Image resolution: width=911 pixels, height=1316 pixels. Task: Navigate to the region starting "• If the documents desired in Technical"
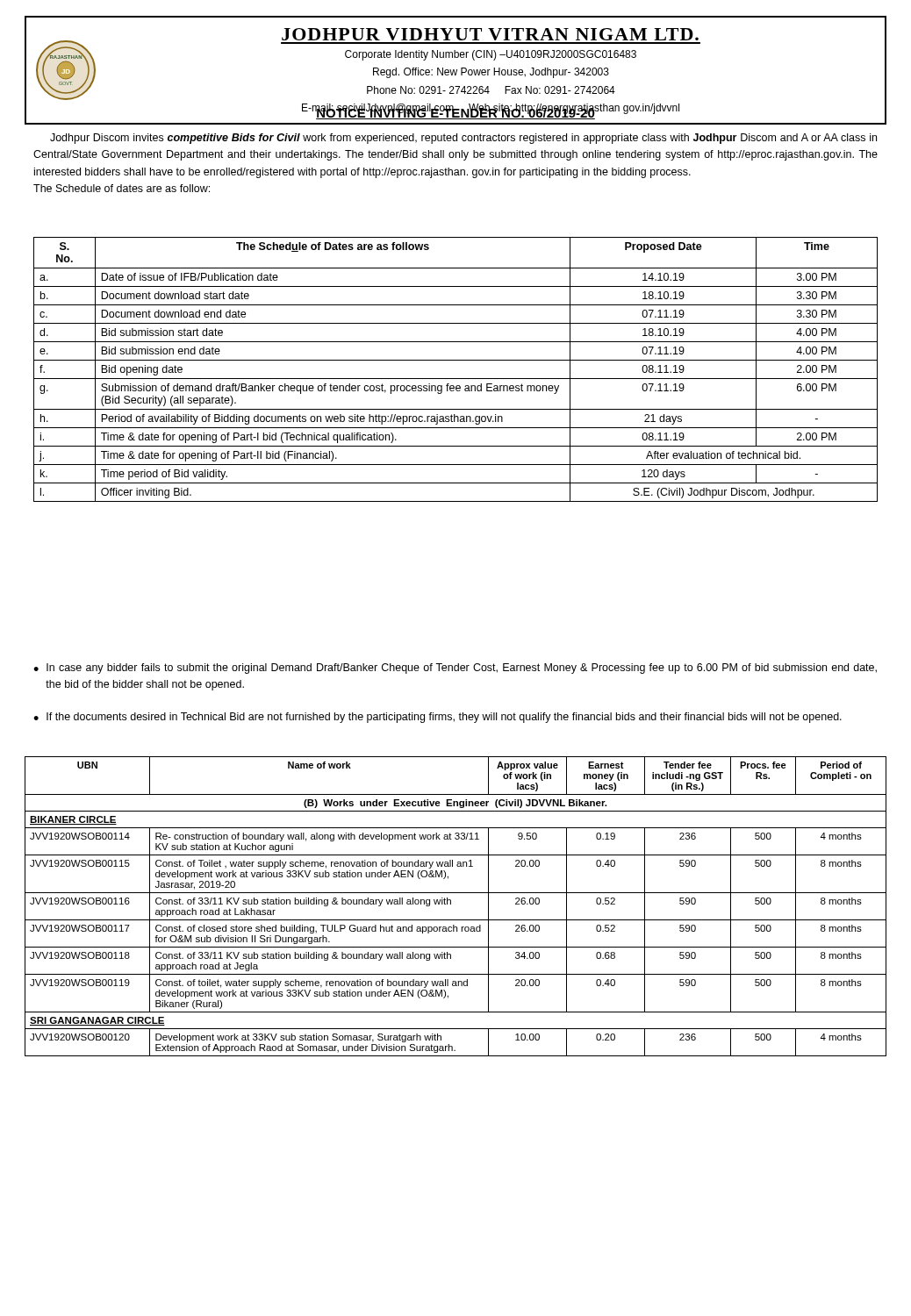pyautogui.click(x=456, y=719)
